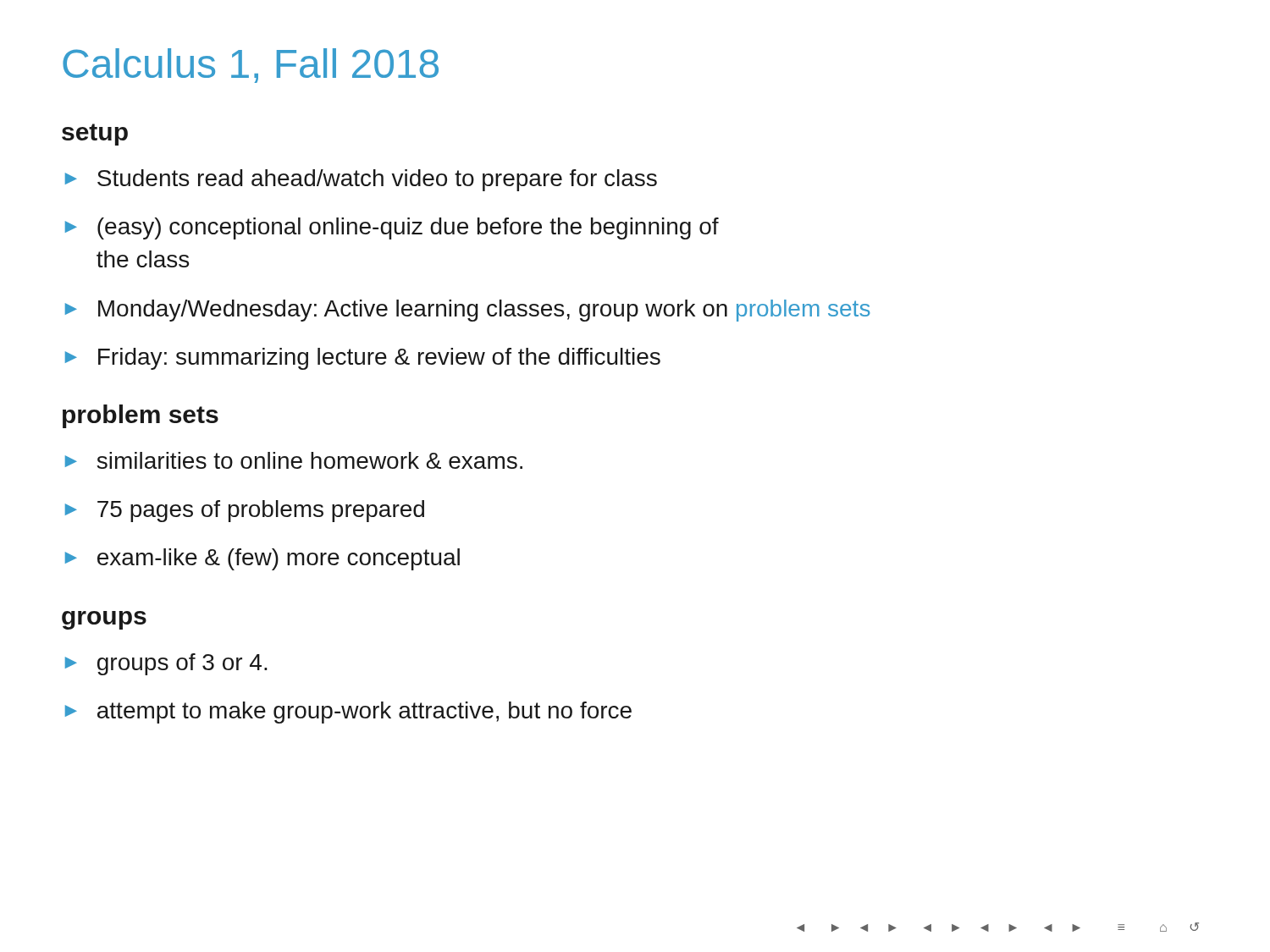1270x952 pixels.
Task: Find the list item containing "► similarities to online homework & exams."
Action: pos(294,460)
